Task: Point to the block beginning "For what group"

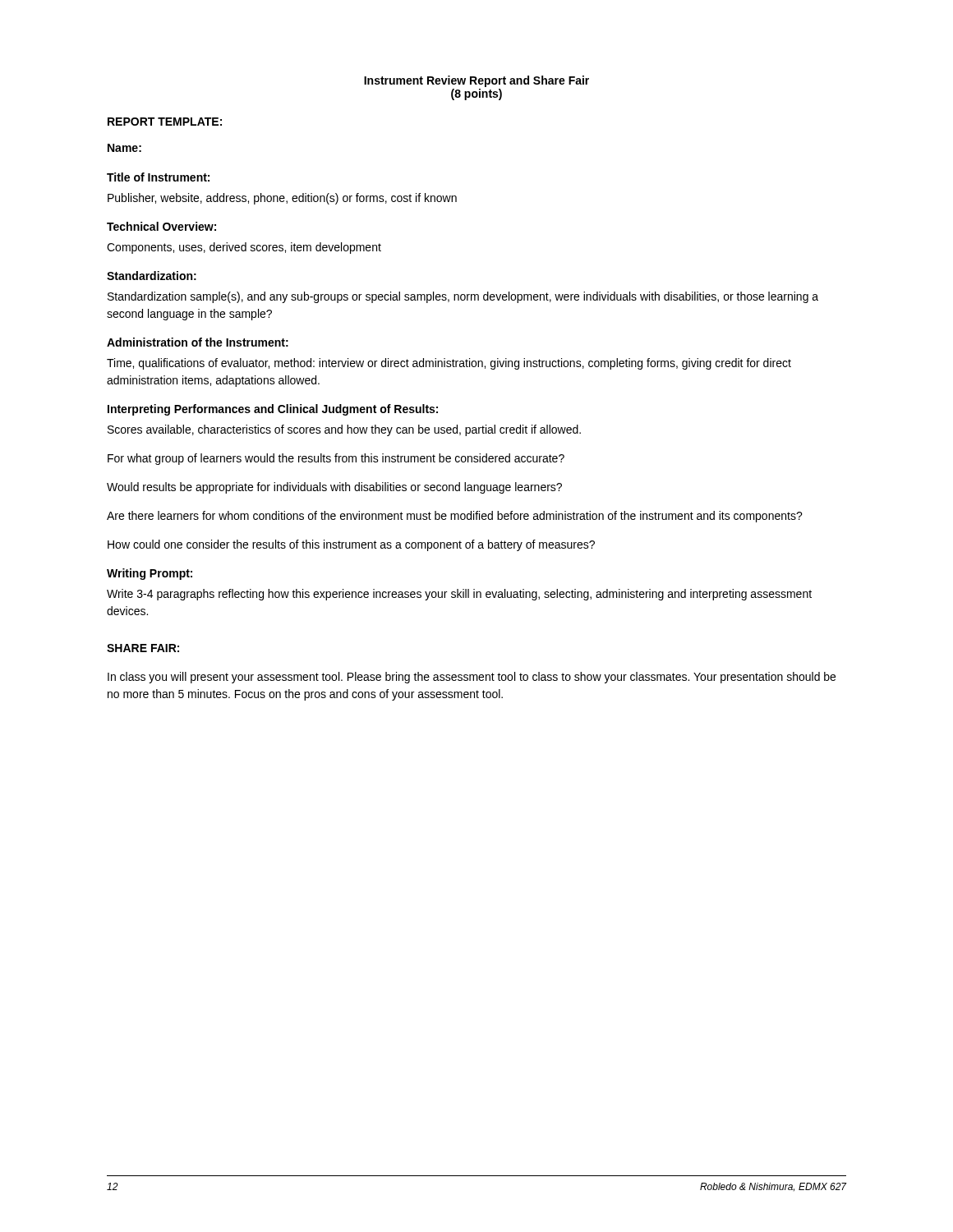Action: click(476, 459)
